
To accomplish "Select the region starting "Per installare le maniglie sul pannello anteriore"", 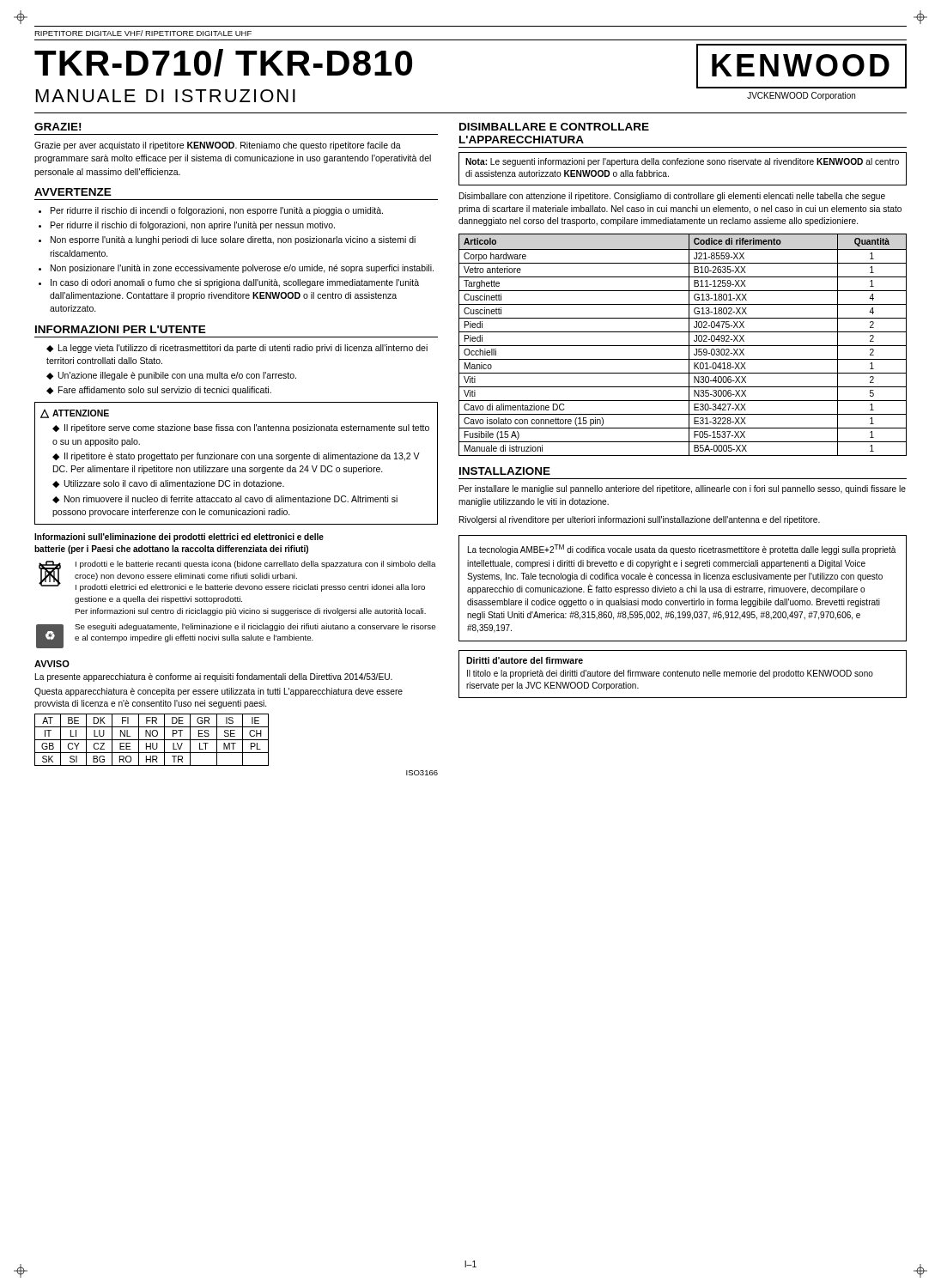I will pyautogui.click(x=682, y=495).
